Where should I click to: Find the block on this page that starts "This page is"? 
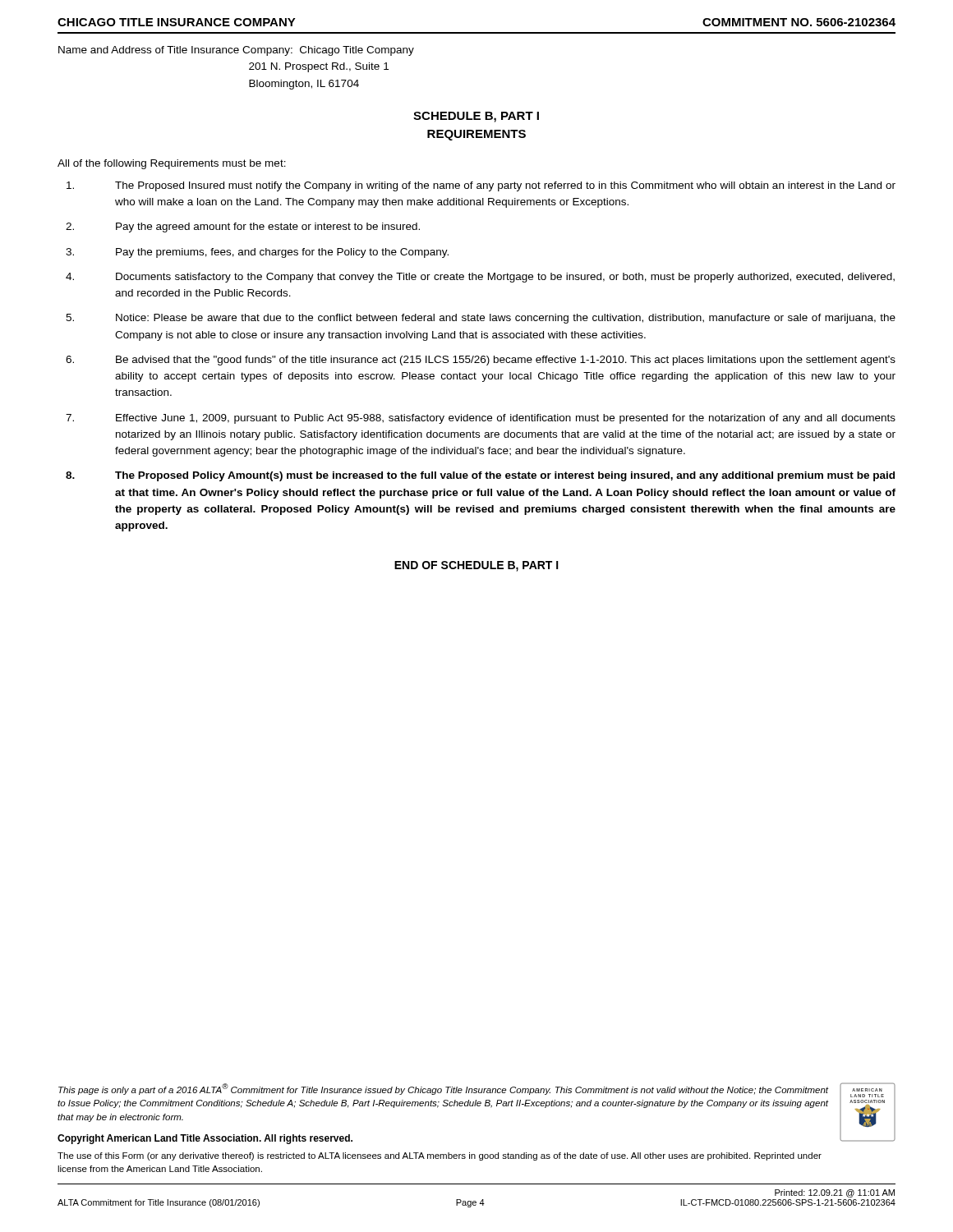443,1102
